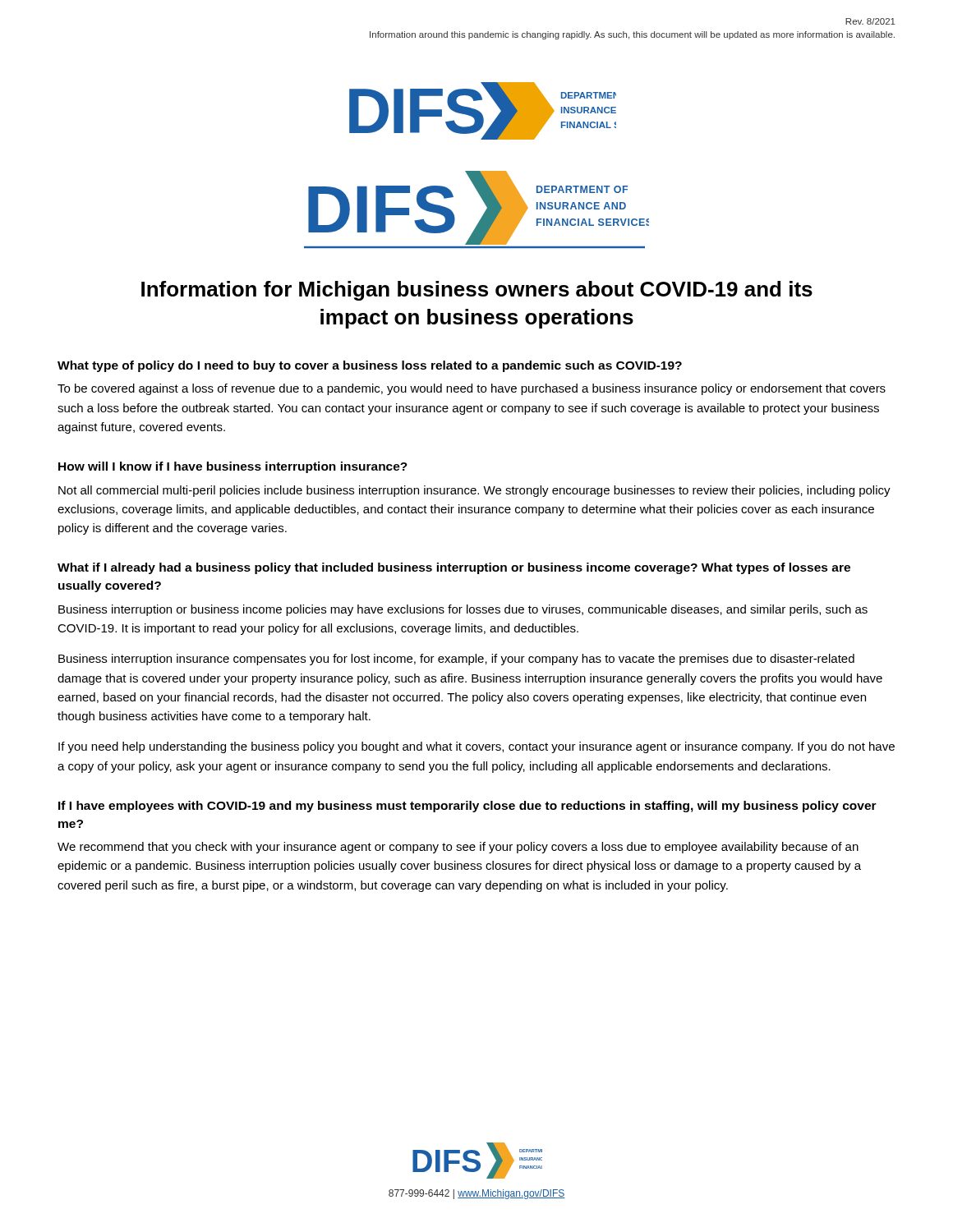953x1232 pixels.
Task: Find the text block that says "If you need help understanding"
Action: point(476,756)
